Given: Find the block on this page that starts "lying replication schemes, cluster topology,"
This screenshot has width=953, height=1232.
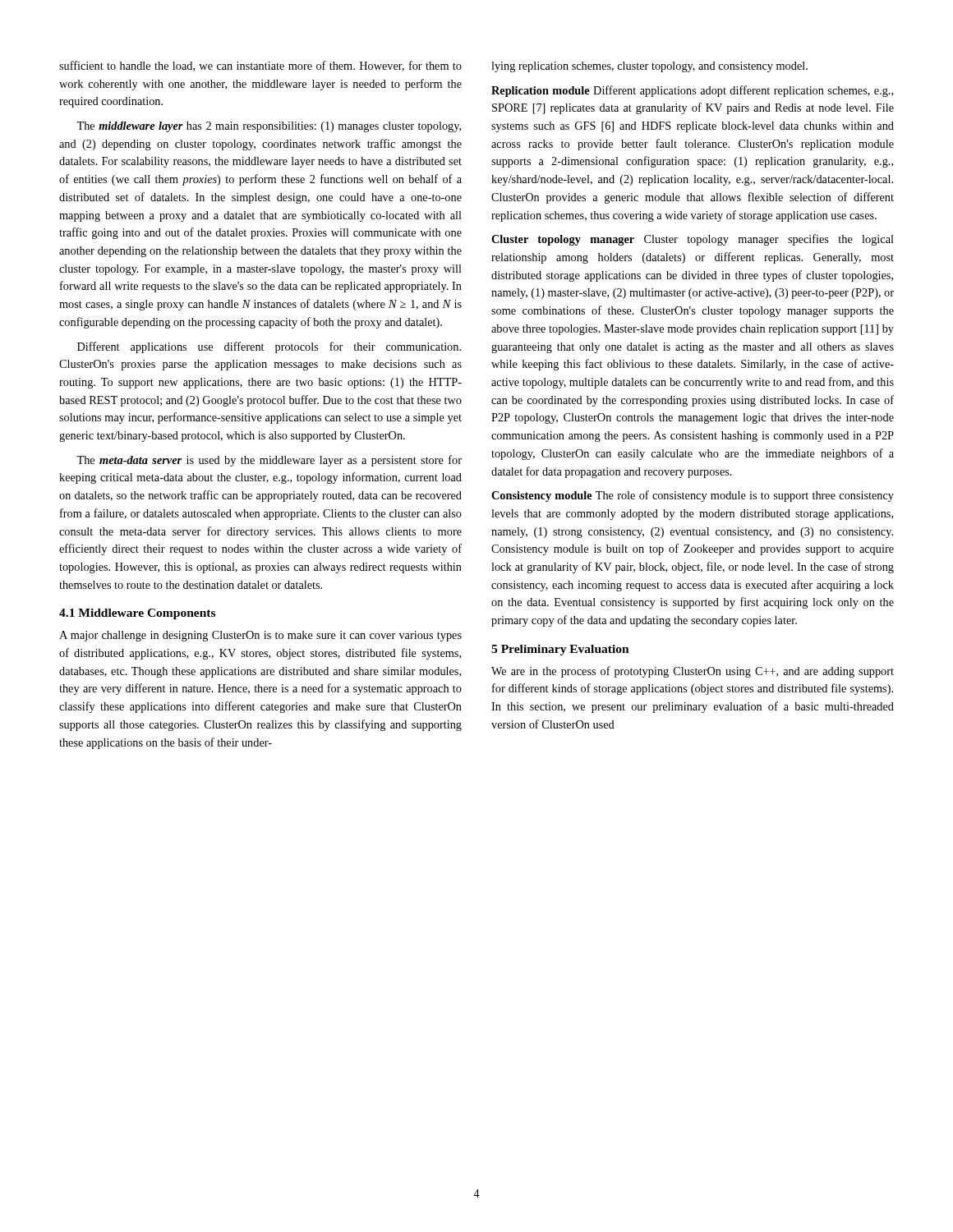Looking at the screenshot, I should (x=693, y=344).
